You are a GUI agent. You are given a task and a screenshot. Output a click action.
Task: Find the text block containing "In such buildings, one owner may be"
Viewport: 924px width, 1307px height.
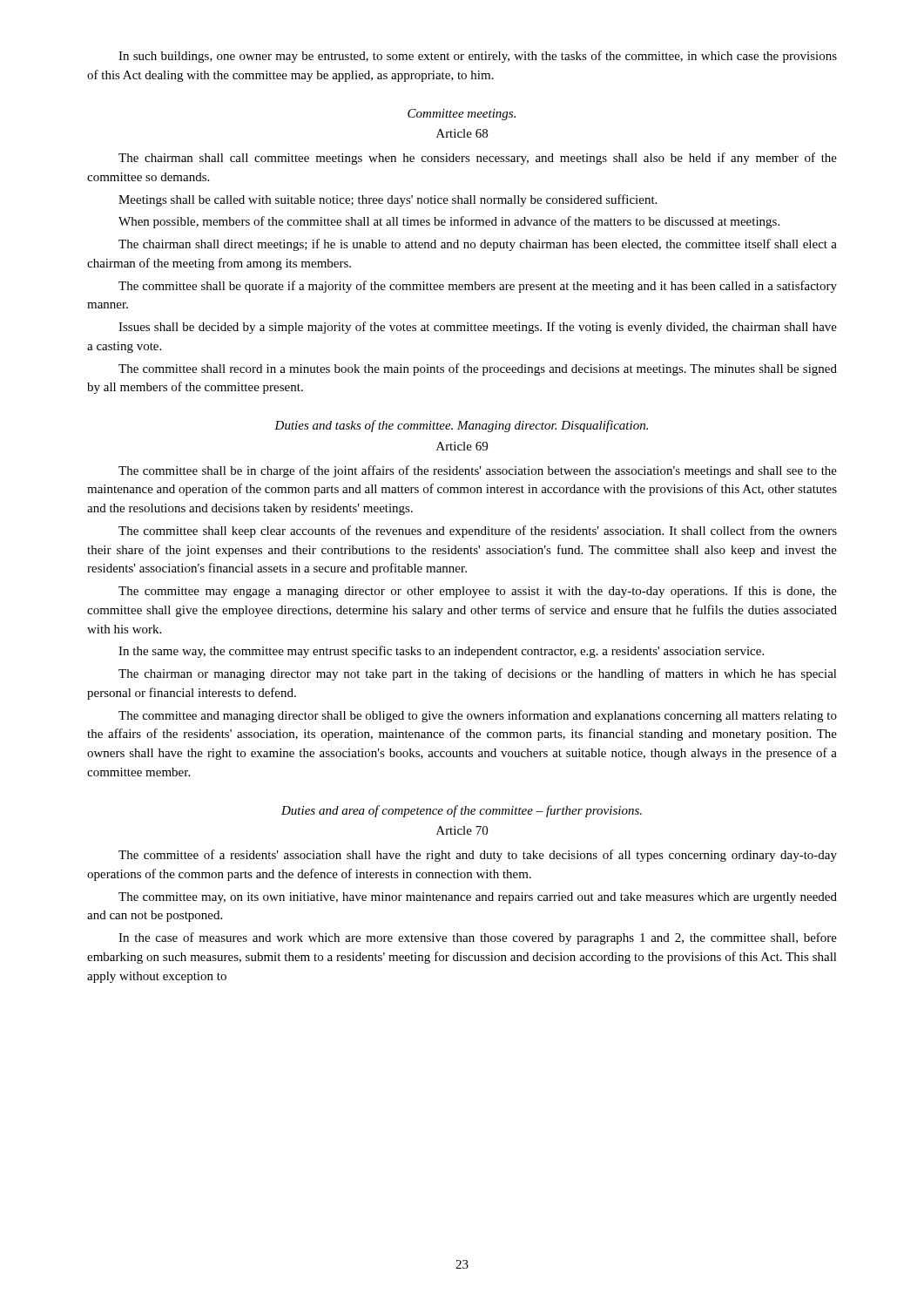pos(462,66)
